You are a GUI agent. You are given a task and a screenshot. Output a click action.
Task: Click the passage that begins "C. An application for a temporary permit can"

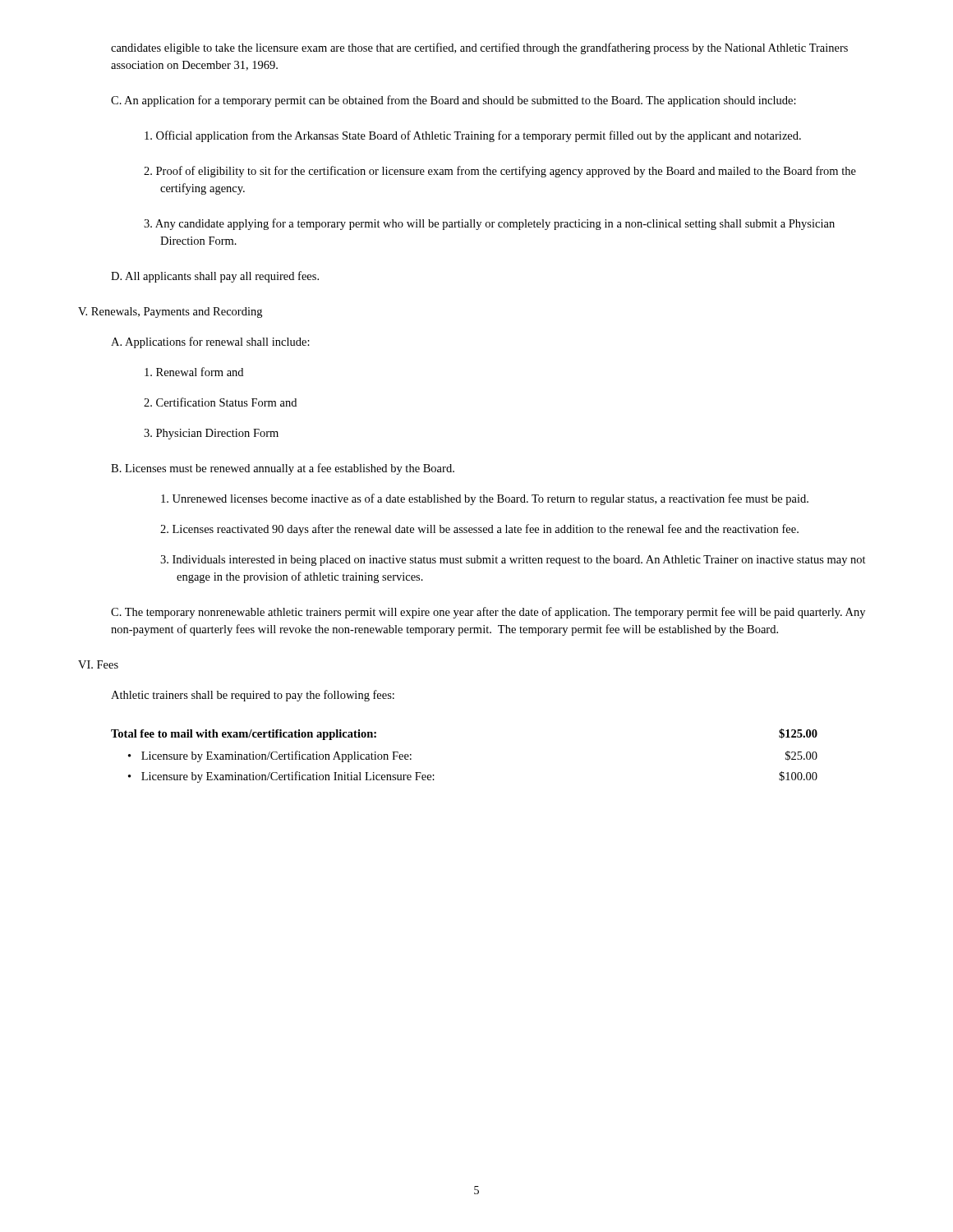[454, 100]
